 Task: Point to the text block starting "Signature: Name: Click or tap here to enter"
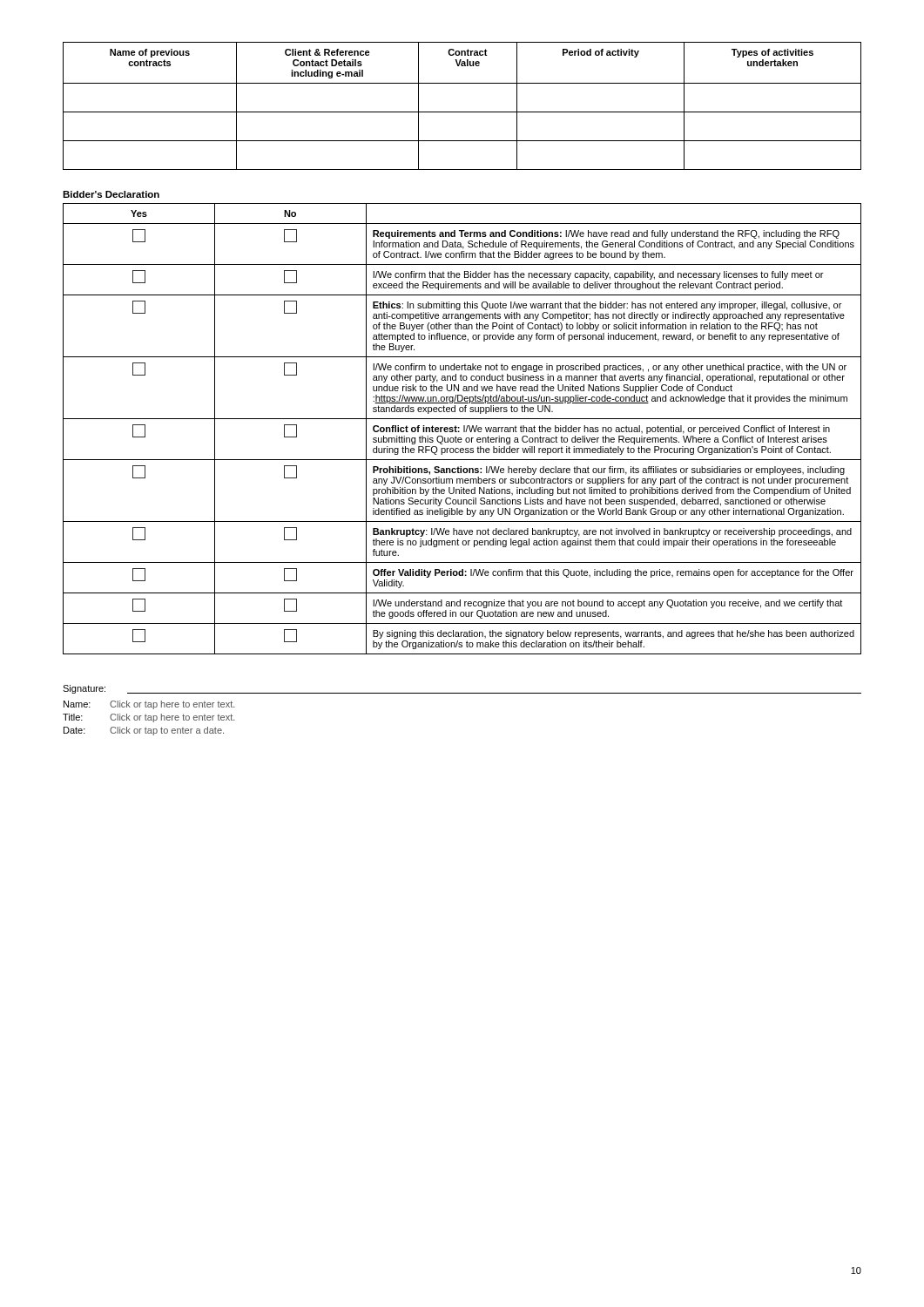coord(462,689)
